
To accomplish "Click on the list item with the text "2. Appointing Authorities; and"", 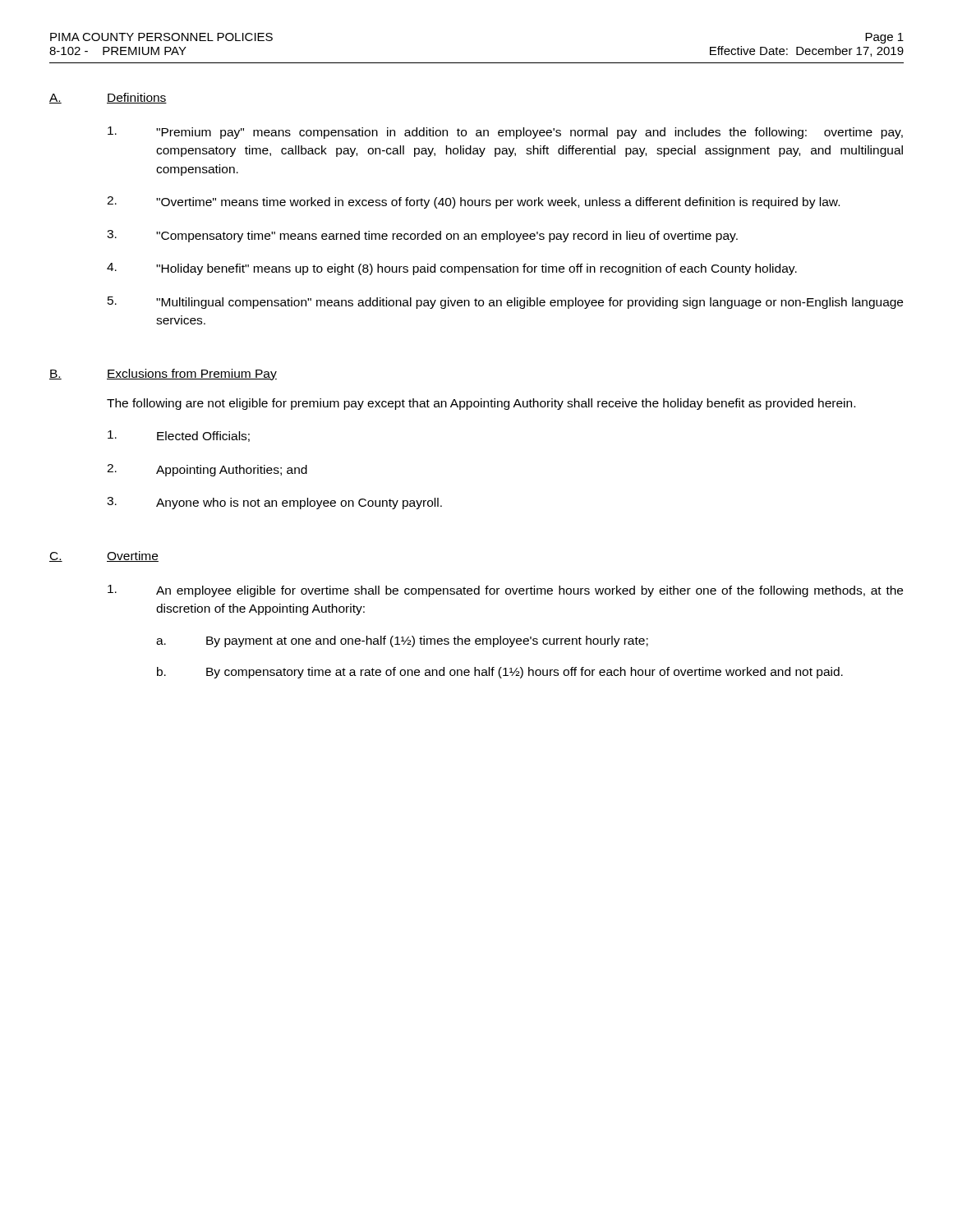I will pos(207,470).
